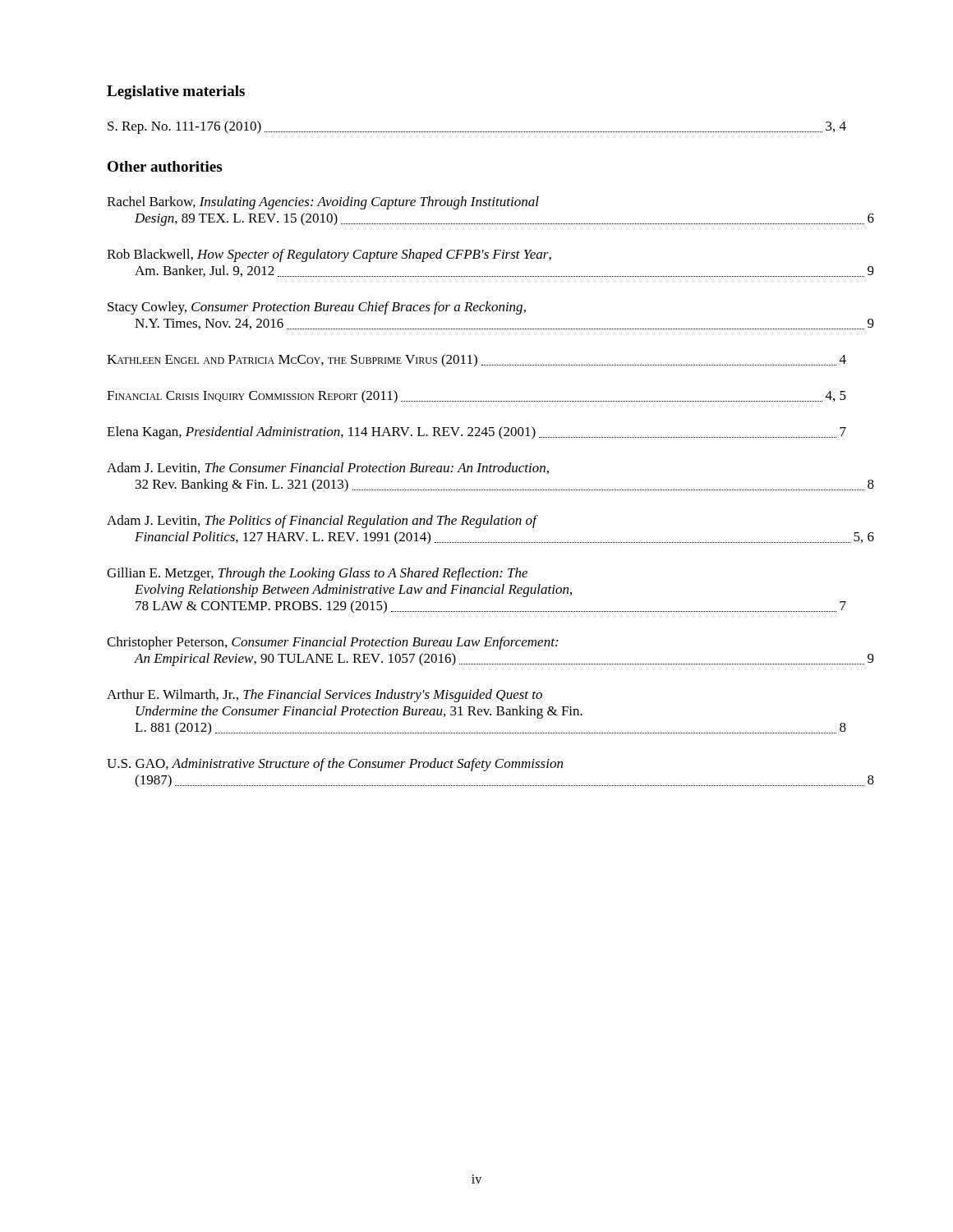The width and height of the screenshot is (953, 1232).
Task: Click on the section header that says "Legislative materials"
Action: point(176,91)
